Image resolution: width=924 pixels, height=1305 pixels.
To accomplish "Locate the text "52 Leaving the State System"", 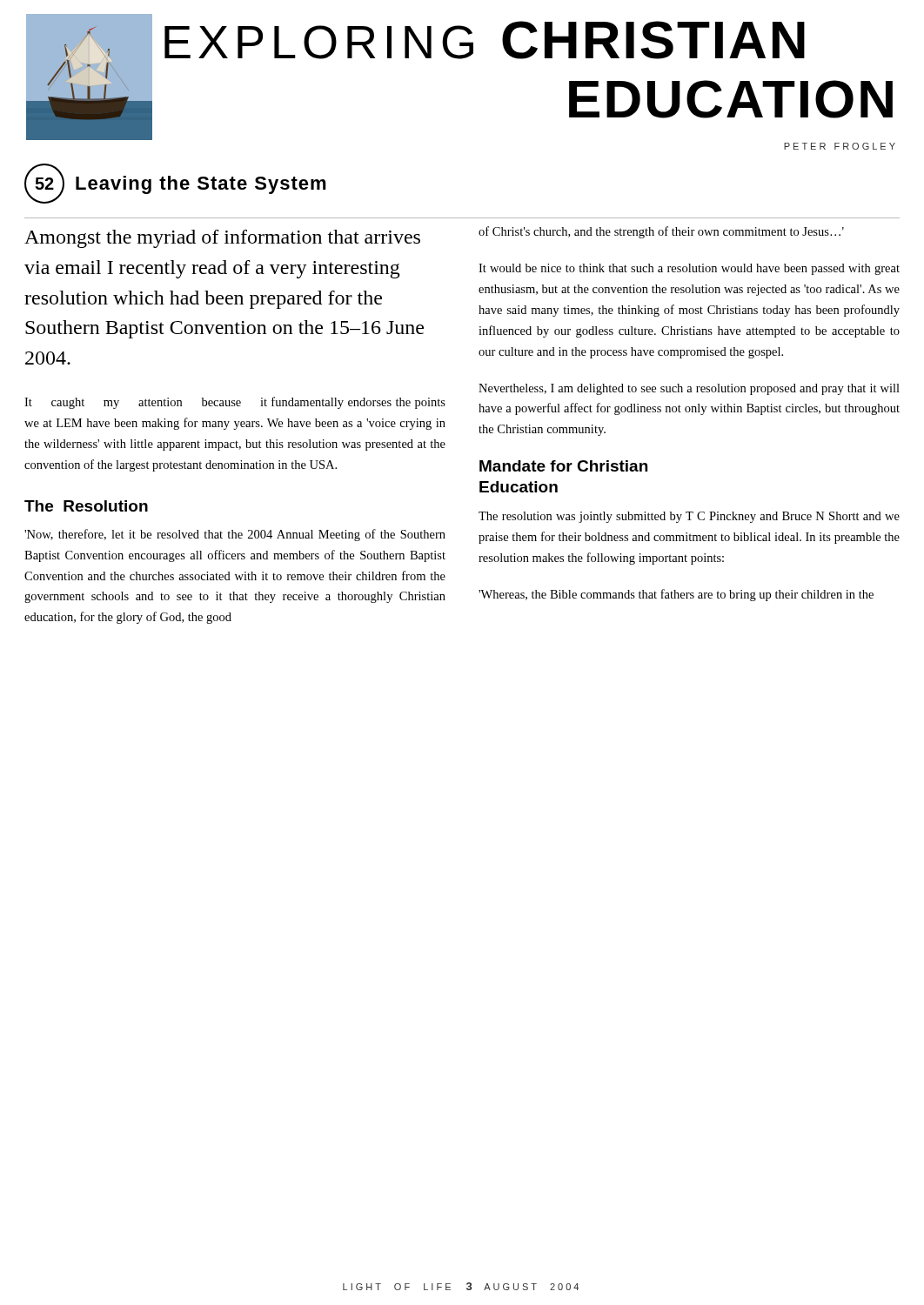I will 176,184.
